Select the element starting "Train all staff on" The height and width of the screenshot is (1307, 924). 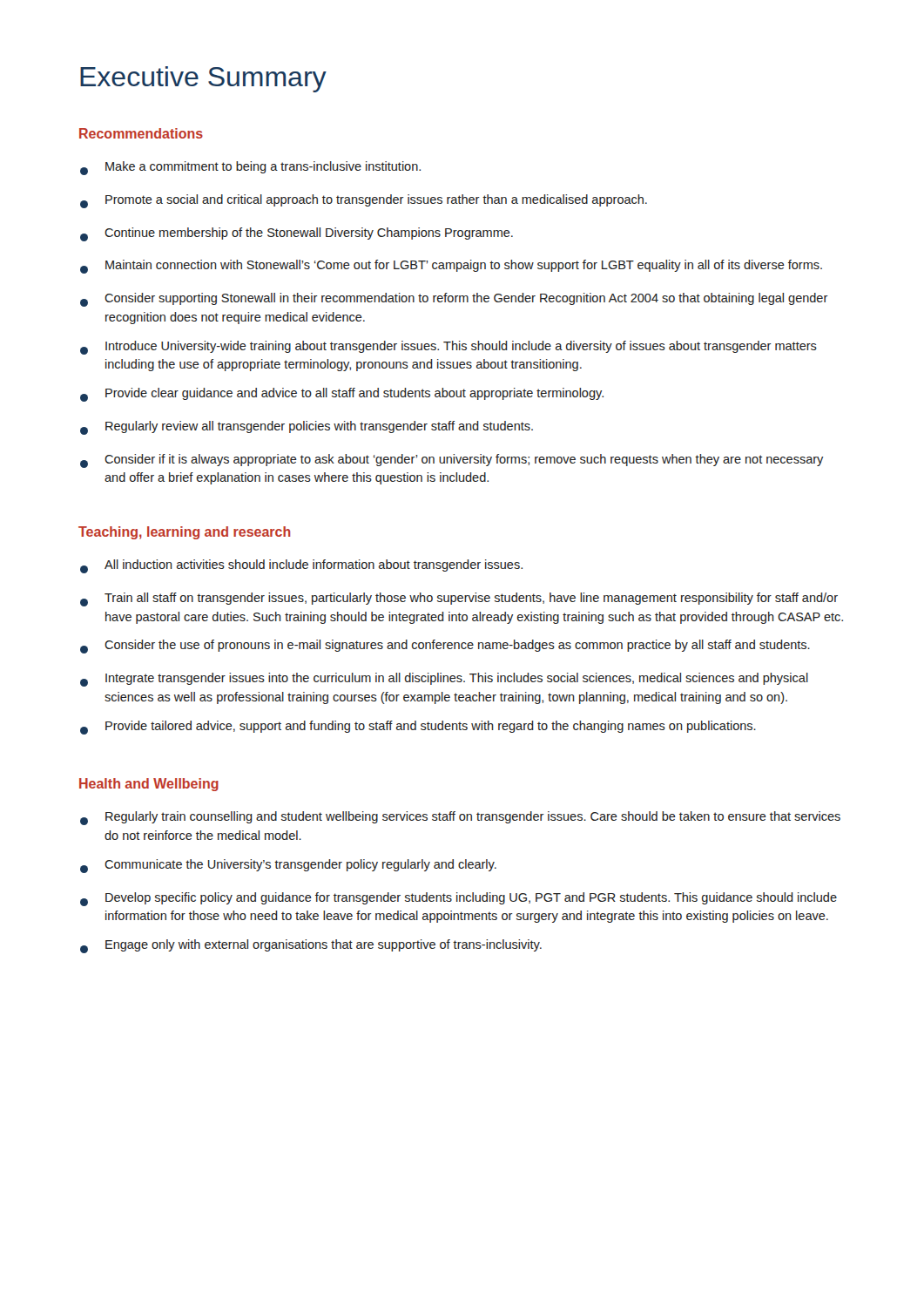tap(462, 608)
